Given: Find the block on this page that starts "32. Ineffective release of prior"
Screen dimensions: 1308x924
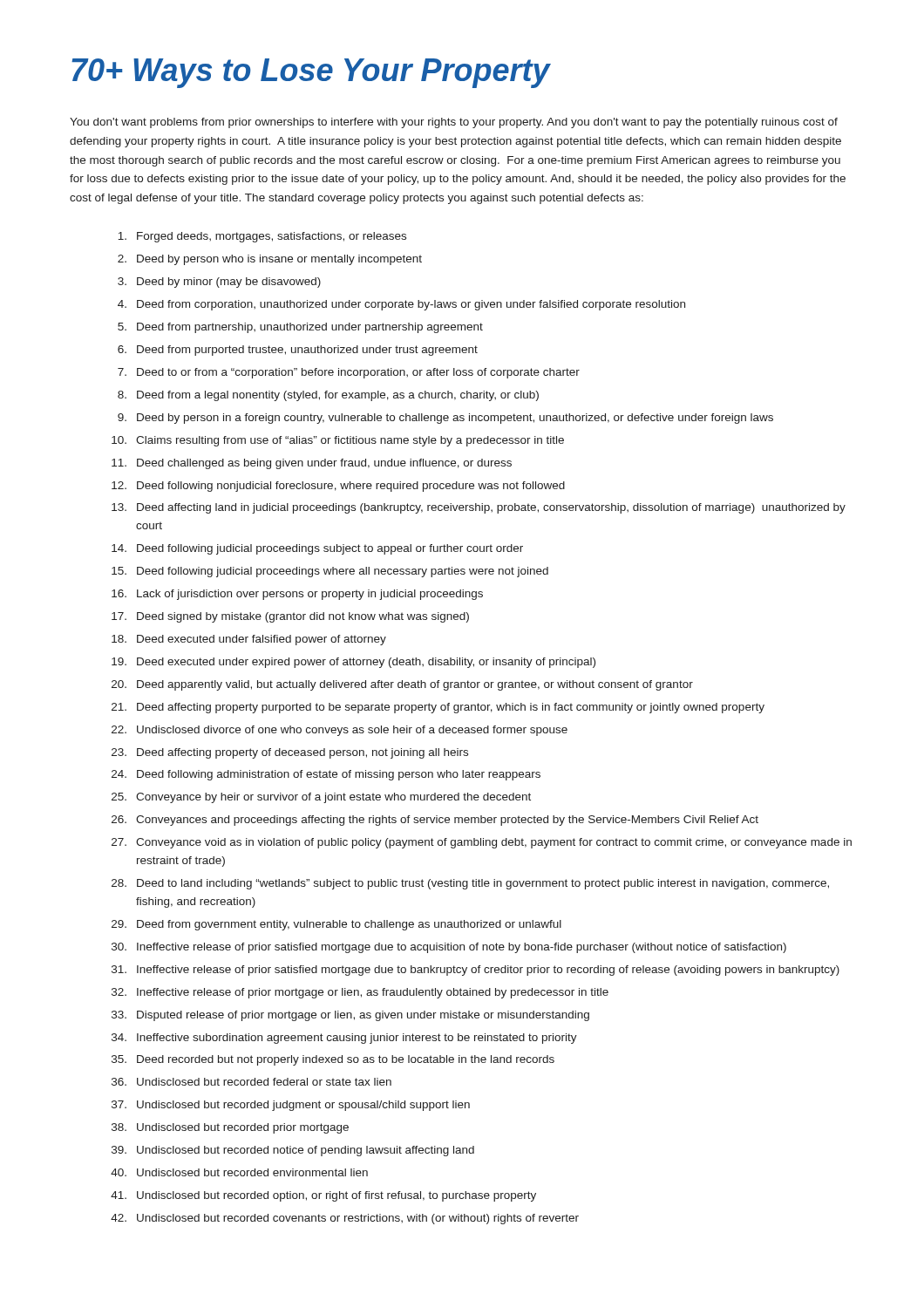Looking at the screenshot, I should [475, 993].
